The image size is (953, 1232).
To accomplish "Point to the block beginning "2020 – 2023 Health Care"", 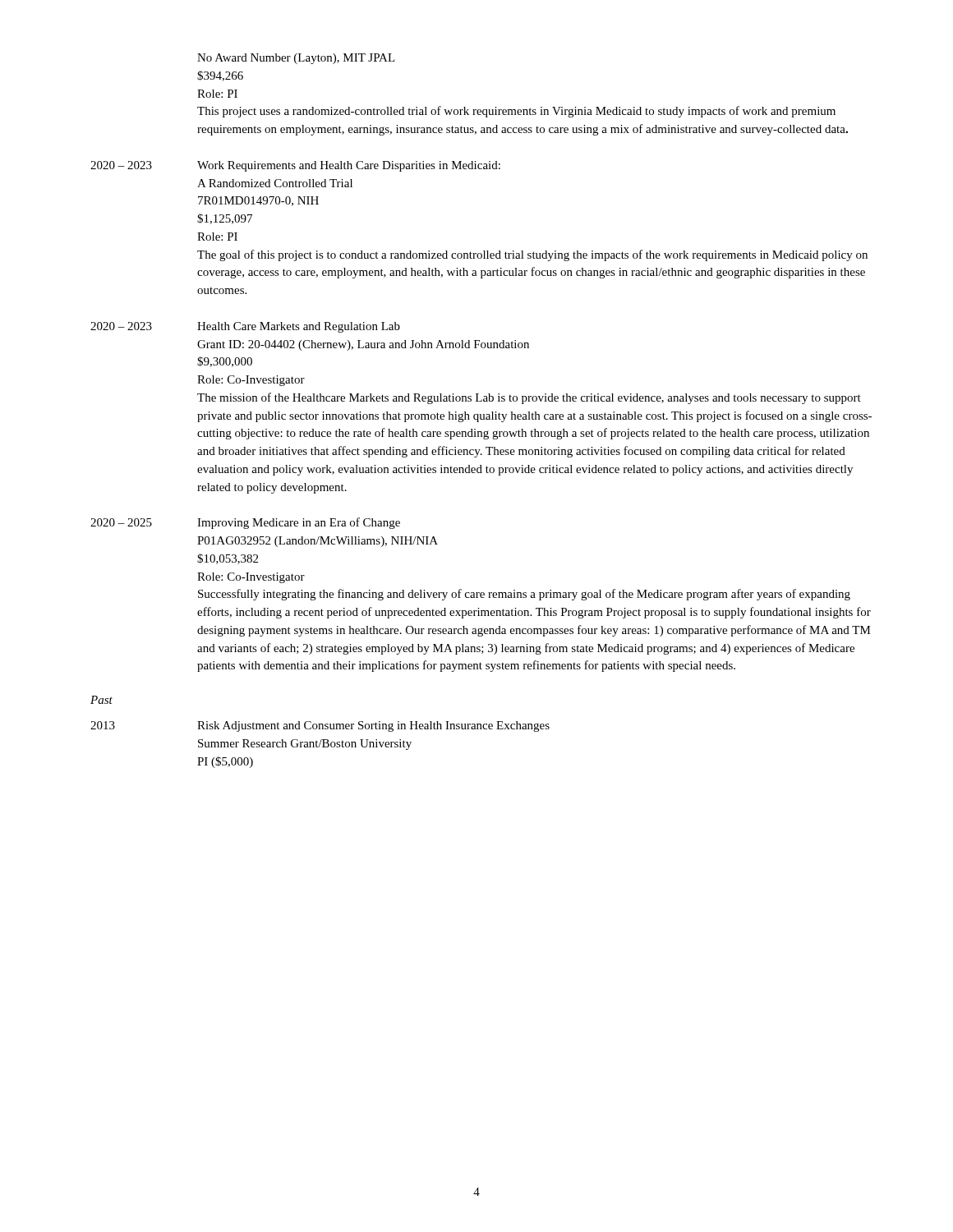I will (489, 407).
